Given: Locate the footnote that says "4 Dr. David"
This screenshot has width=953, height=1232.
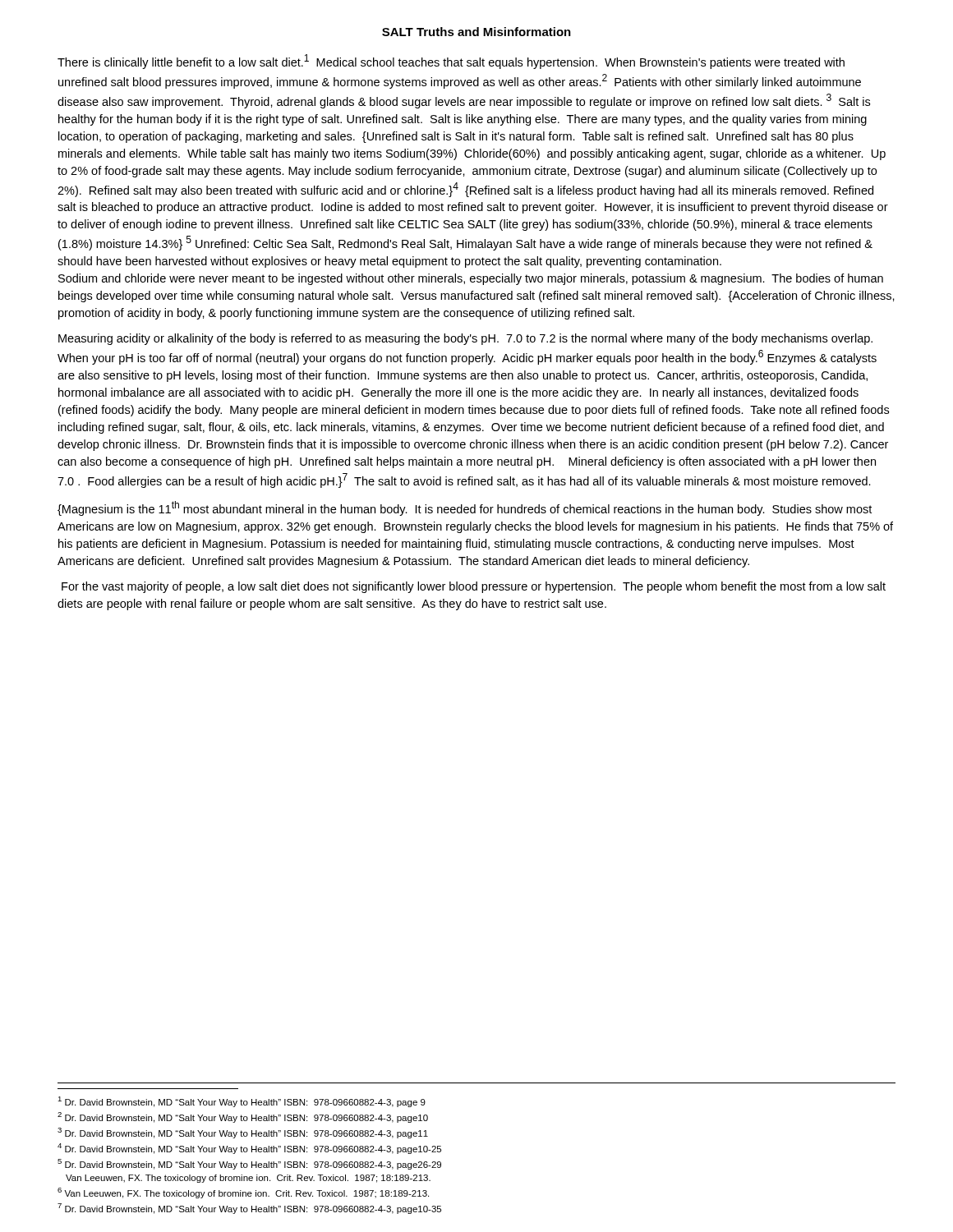Looking at the screenshot, I should [250, 1147].
